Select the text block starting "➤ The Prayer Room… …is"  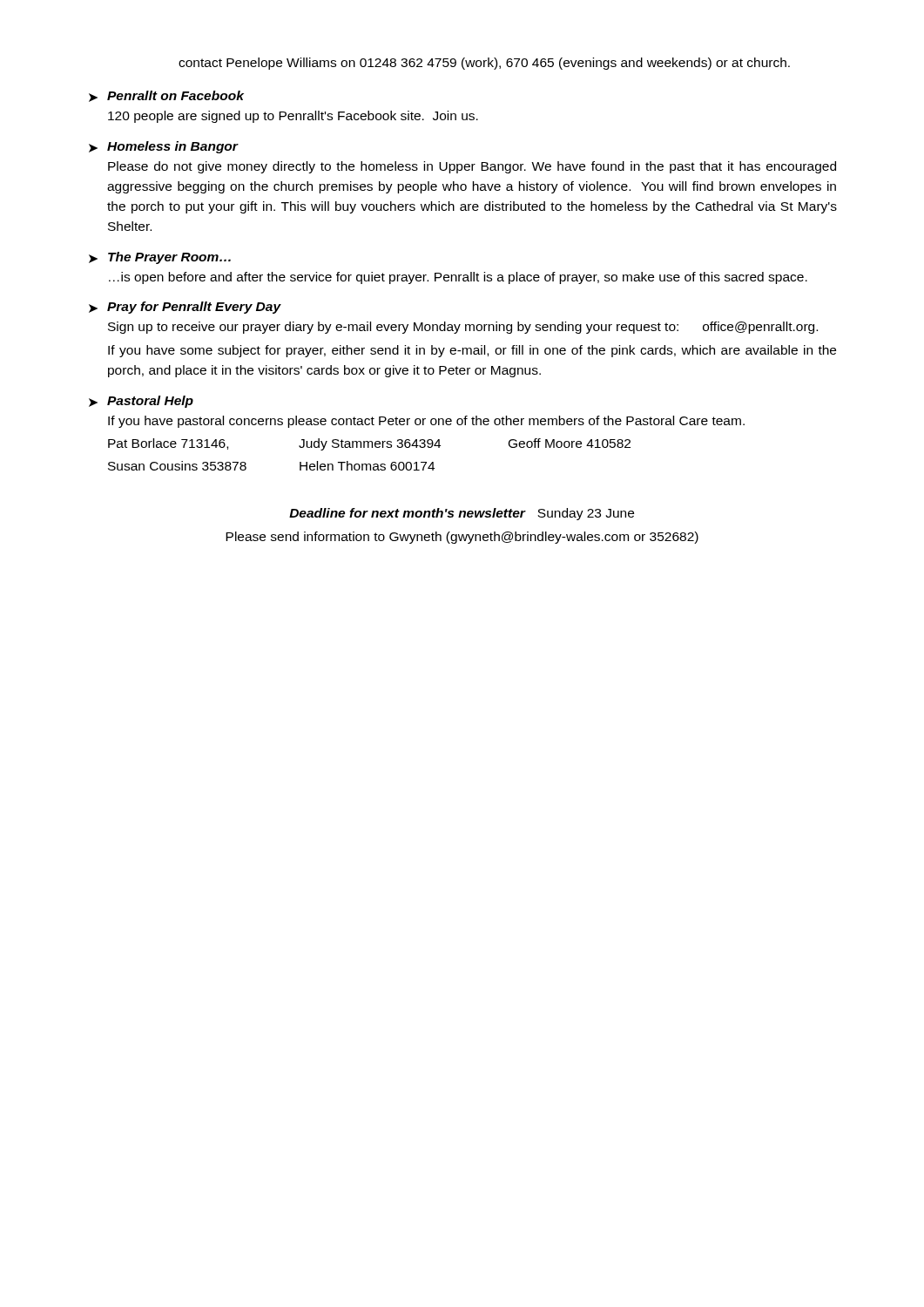(462, 268)
